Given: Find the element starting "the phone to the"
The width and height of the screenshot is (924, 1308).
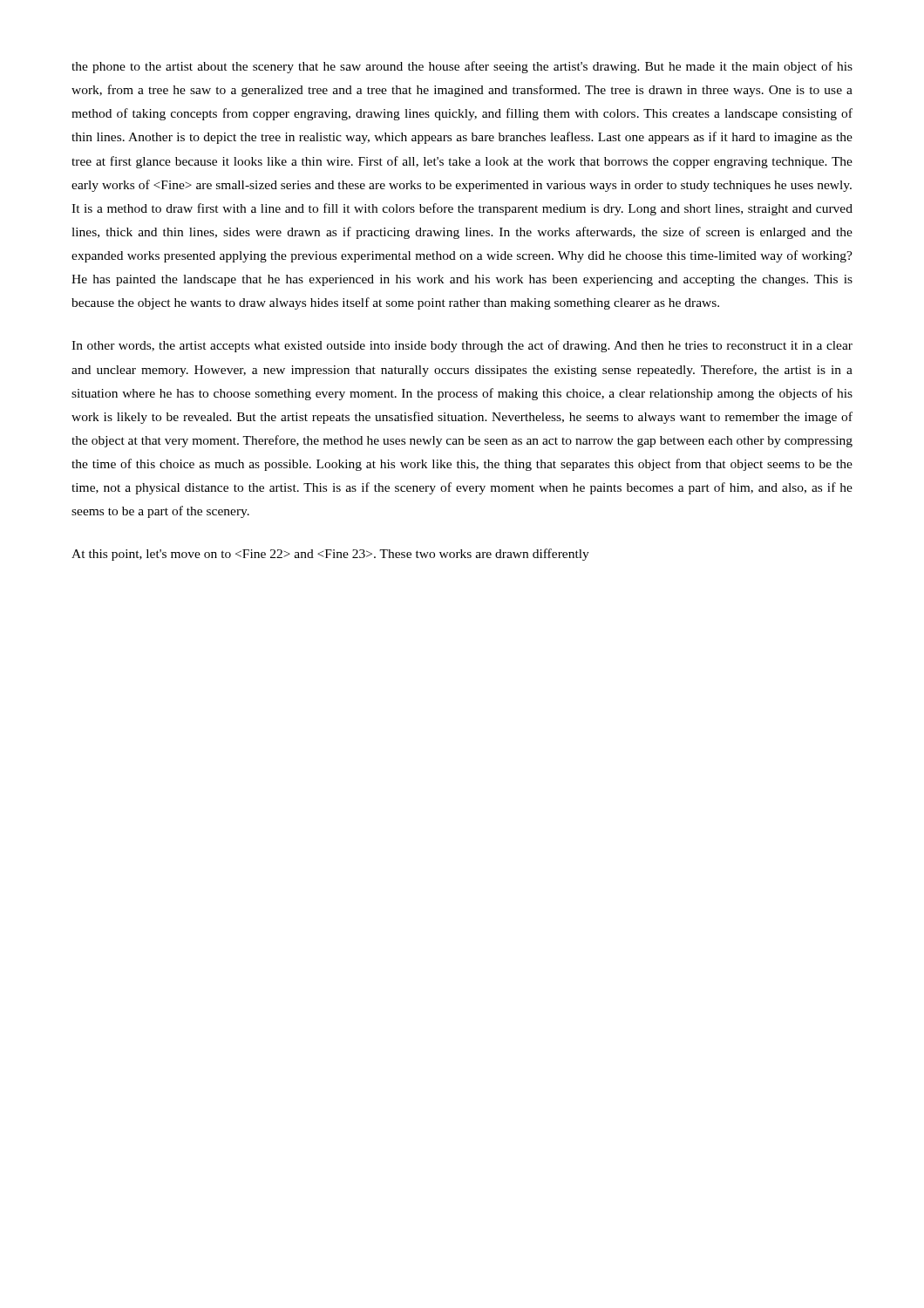Looking at the screenshot, I should (462, 184).
